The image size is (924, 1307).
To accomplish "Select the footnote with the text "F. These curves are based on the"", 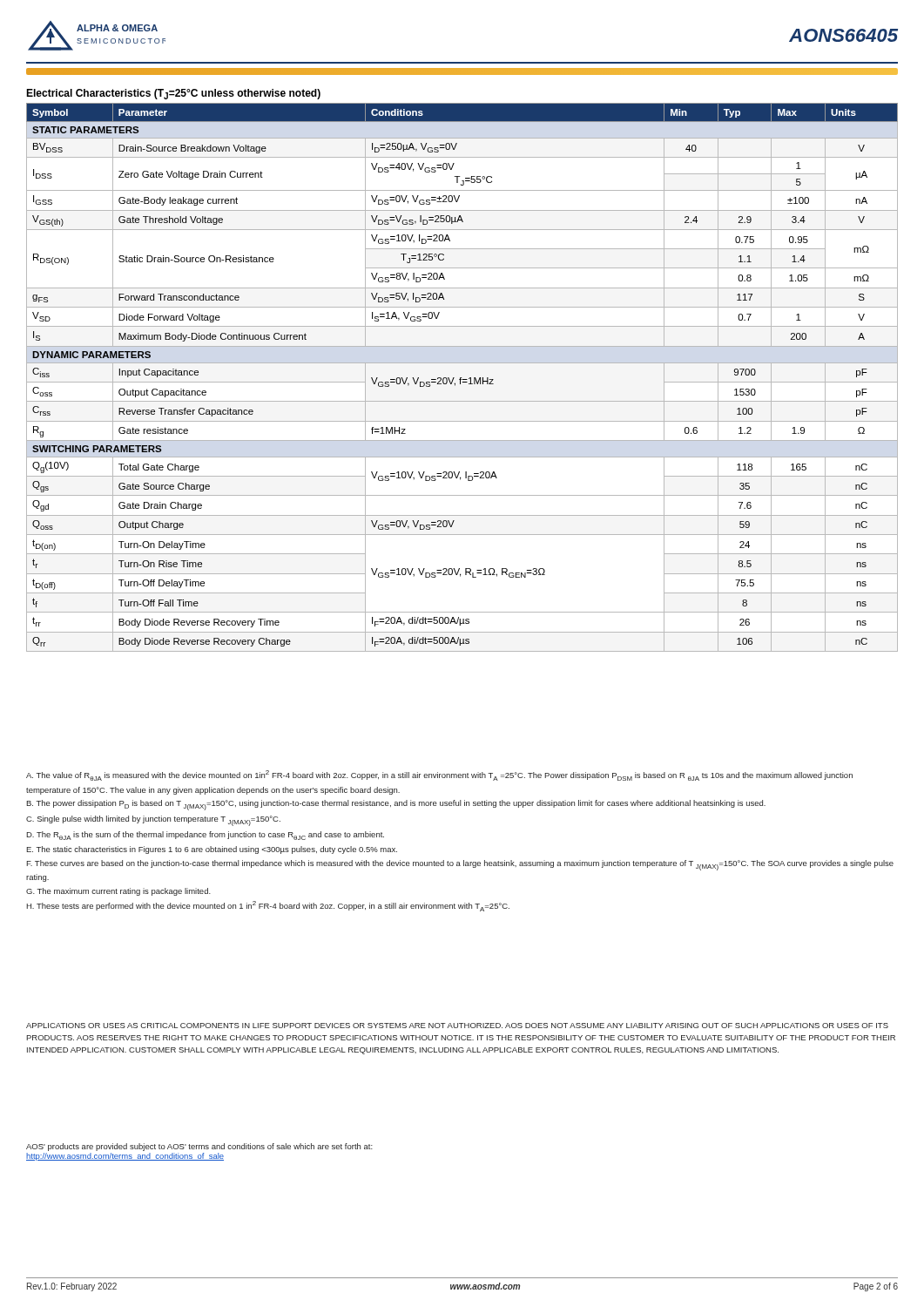I will 462,871.
